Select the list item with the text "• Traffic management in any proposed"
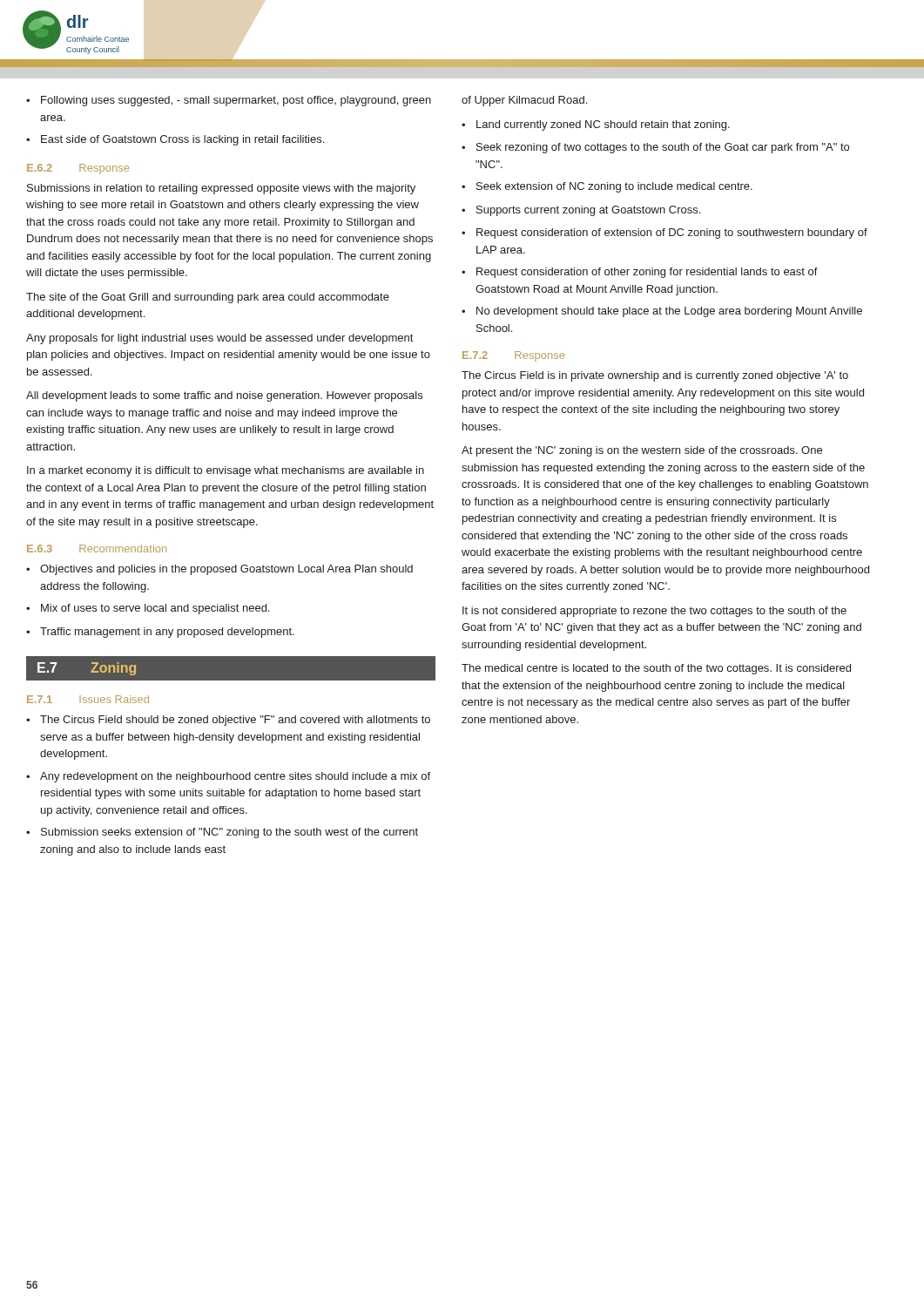The width and height of the screenshot is (924, 1307). [x=231, y=631]
